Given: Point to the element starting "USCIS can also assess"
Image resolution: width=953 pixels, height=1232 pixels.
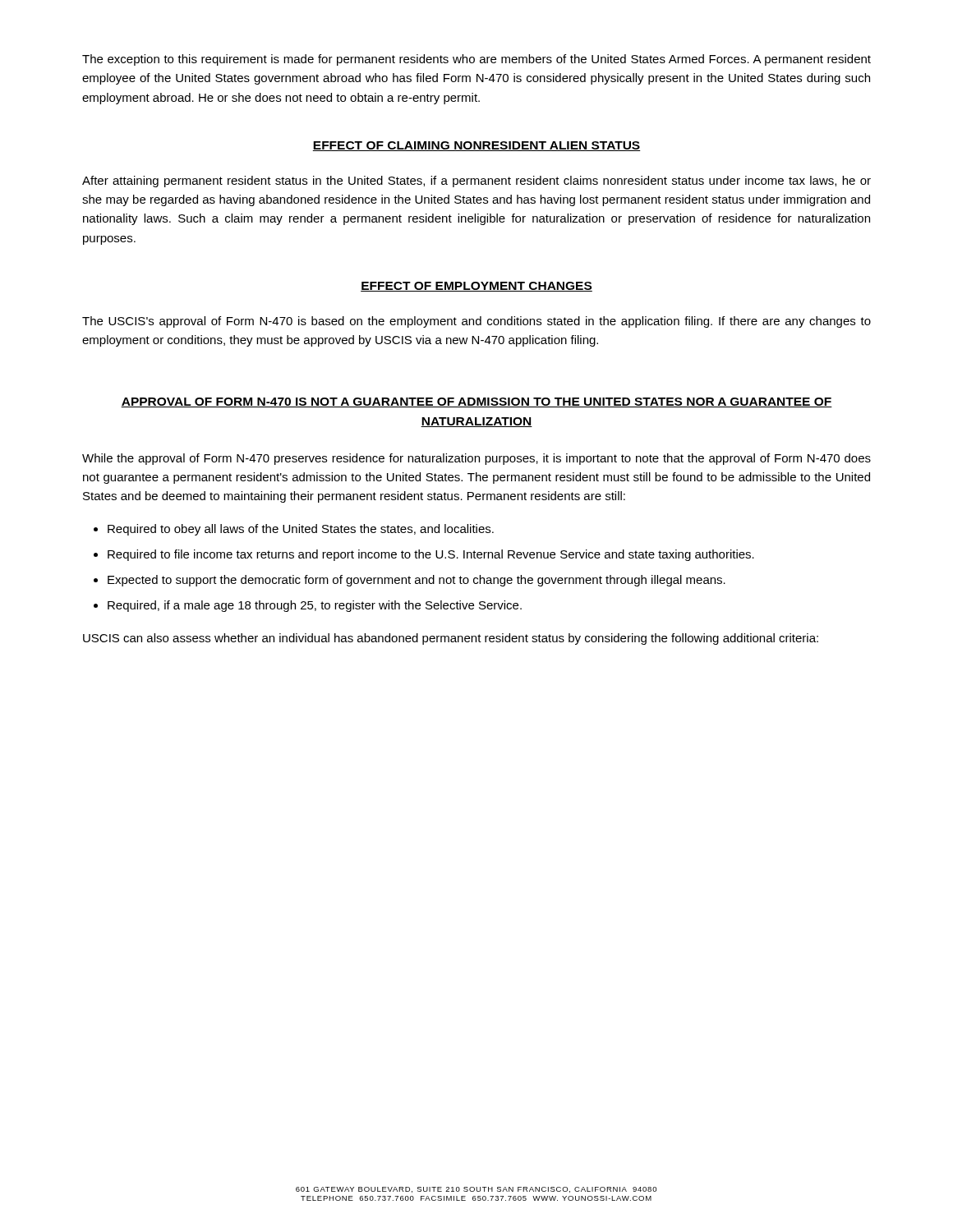Looking at the screenshot, I should (451, 637).
